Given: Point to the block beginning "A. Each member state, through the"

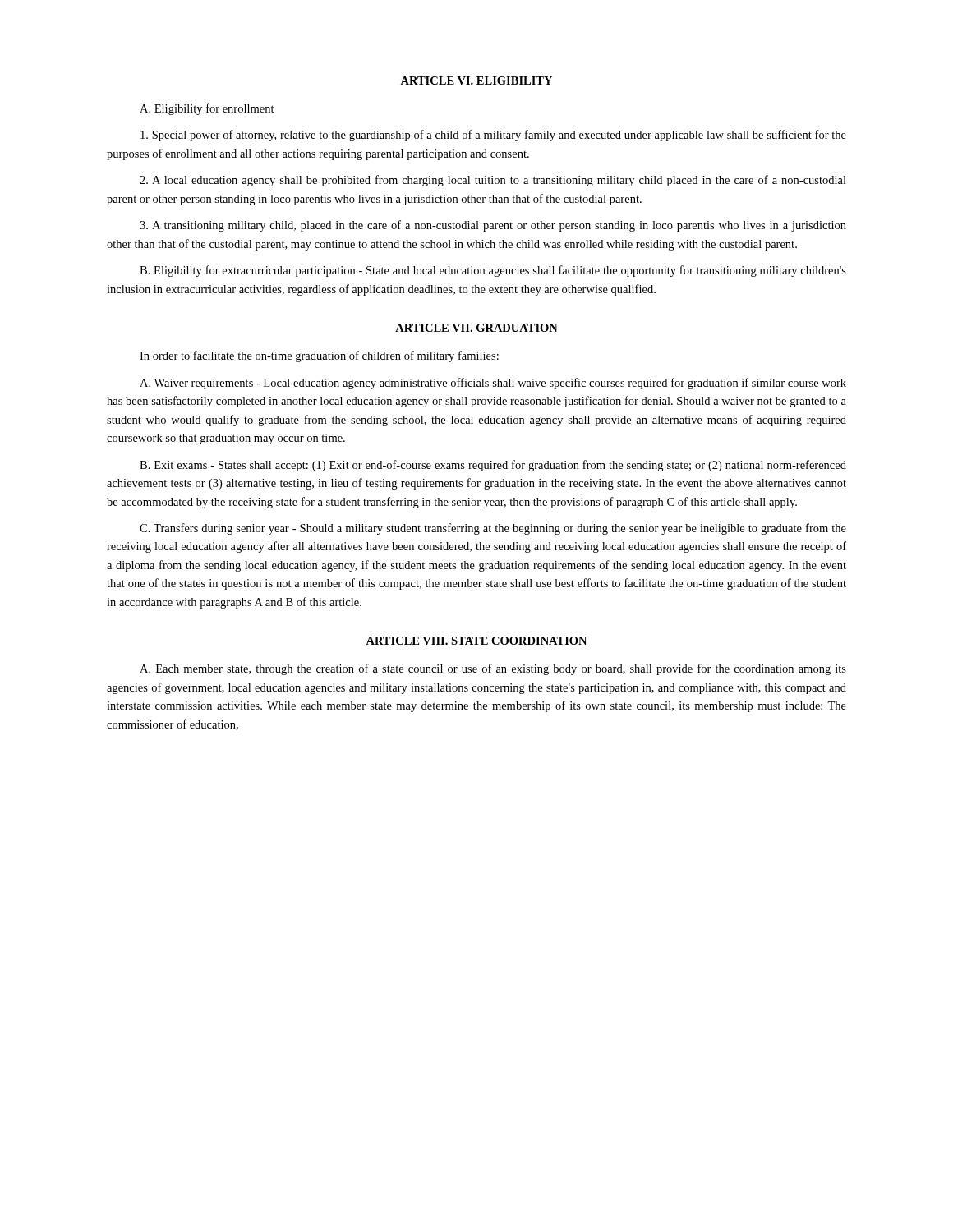Looking at the screenshot, I should click(476, 696).
